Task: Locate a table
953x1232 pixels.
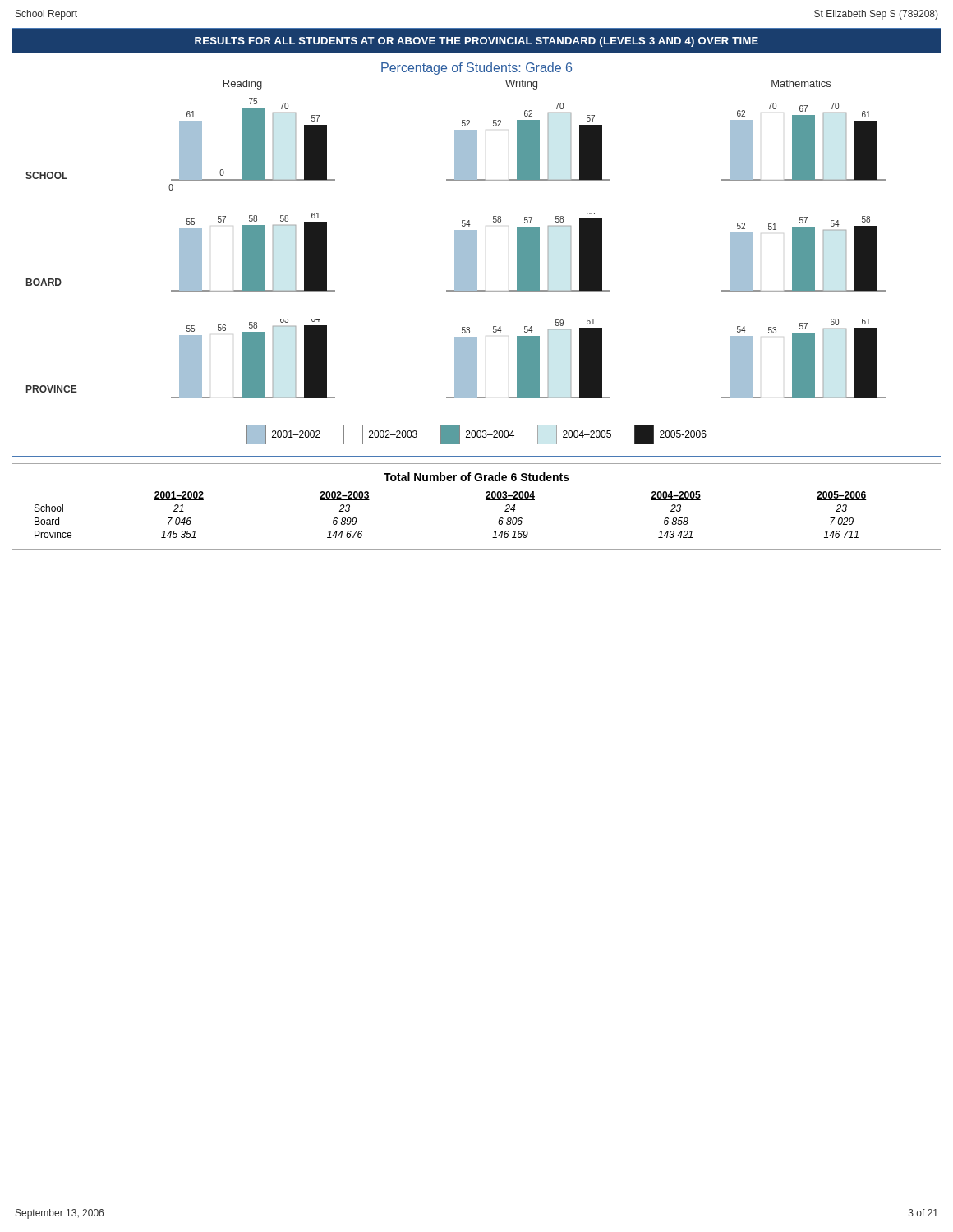Action: tap(476, 507)
